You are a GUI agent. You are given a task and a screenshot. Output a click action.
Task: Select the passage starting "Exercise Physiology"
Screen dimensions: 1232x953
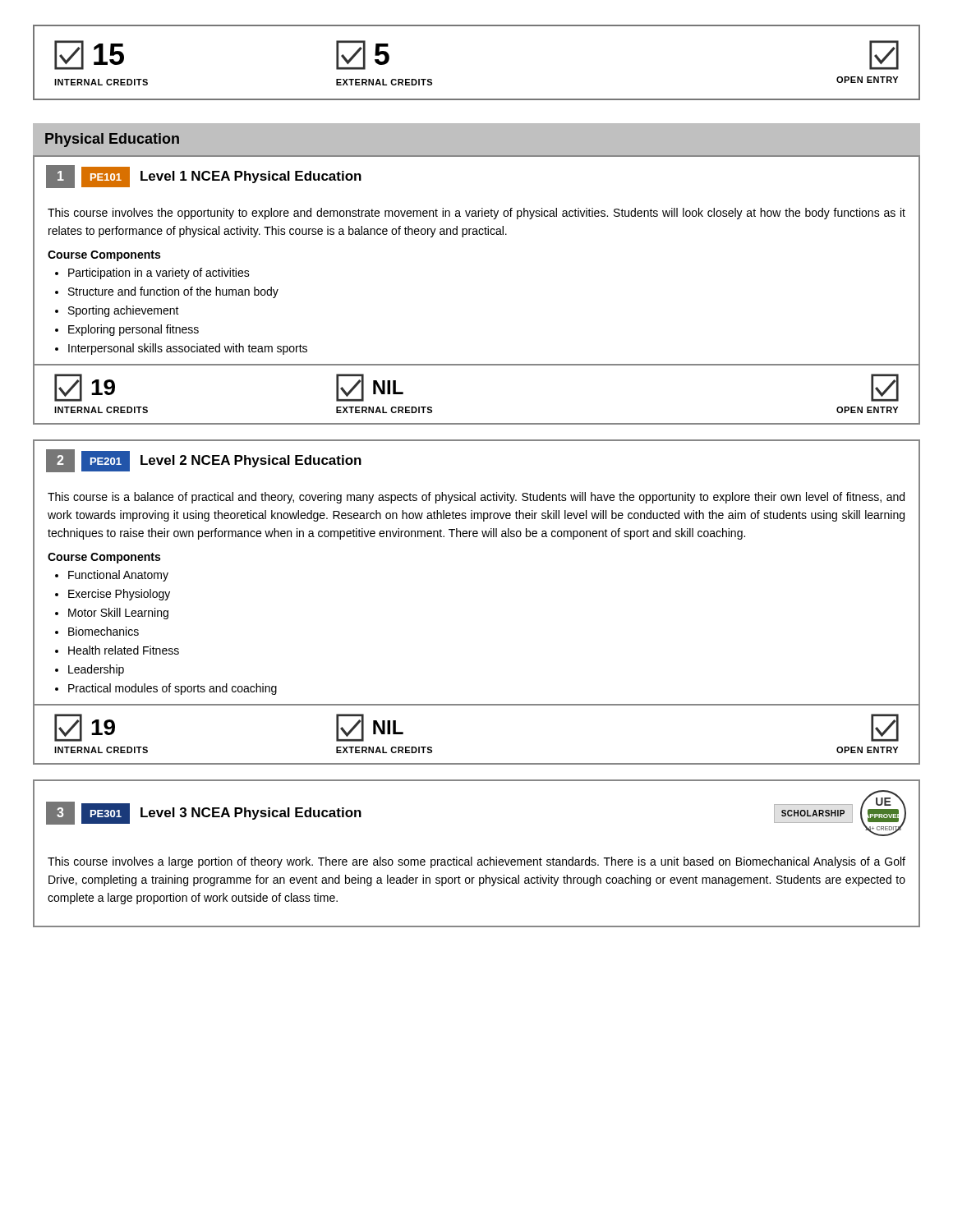[119, 594]
